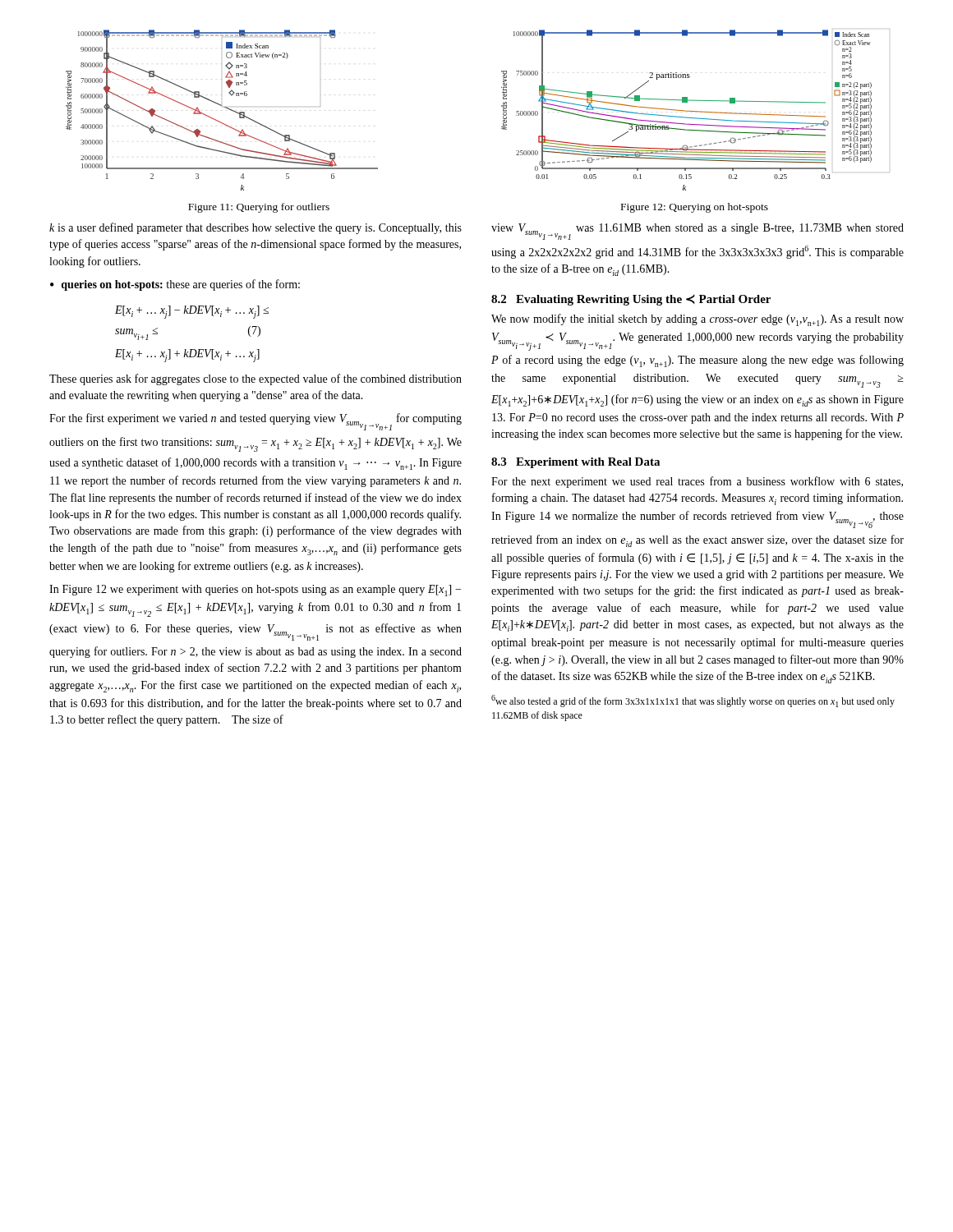Locate the text starting "For the first experiment we"
This screenshot has height=1232, width=953.
click(x=255, y=493)
